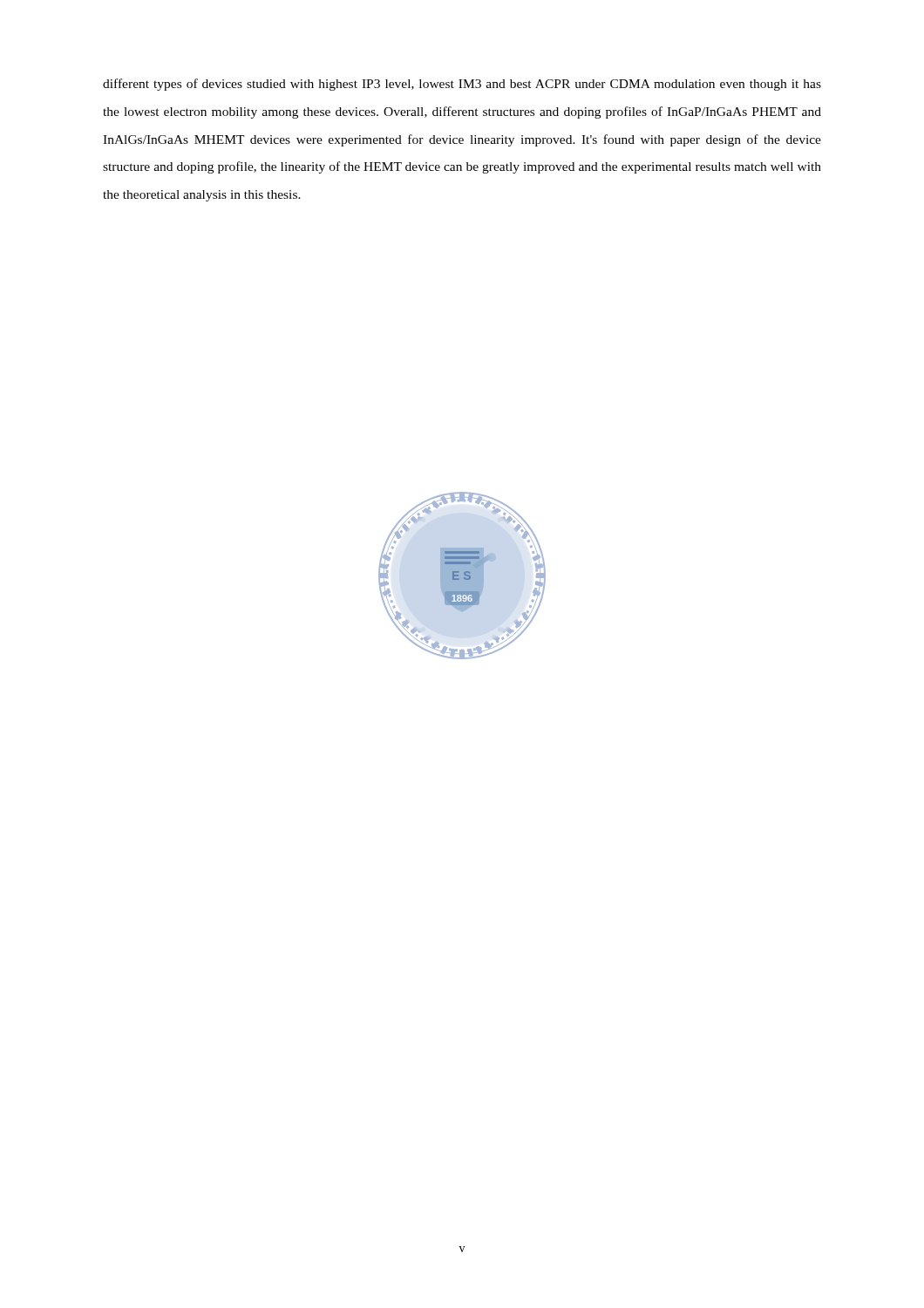This screenshot has height=1308, width=924.
Task: Find the logo
Action: 462,576
